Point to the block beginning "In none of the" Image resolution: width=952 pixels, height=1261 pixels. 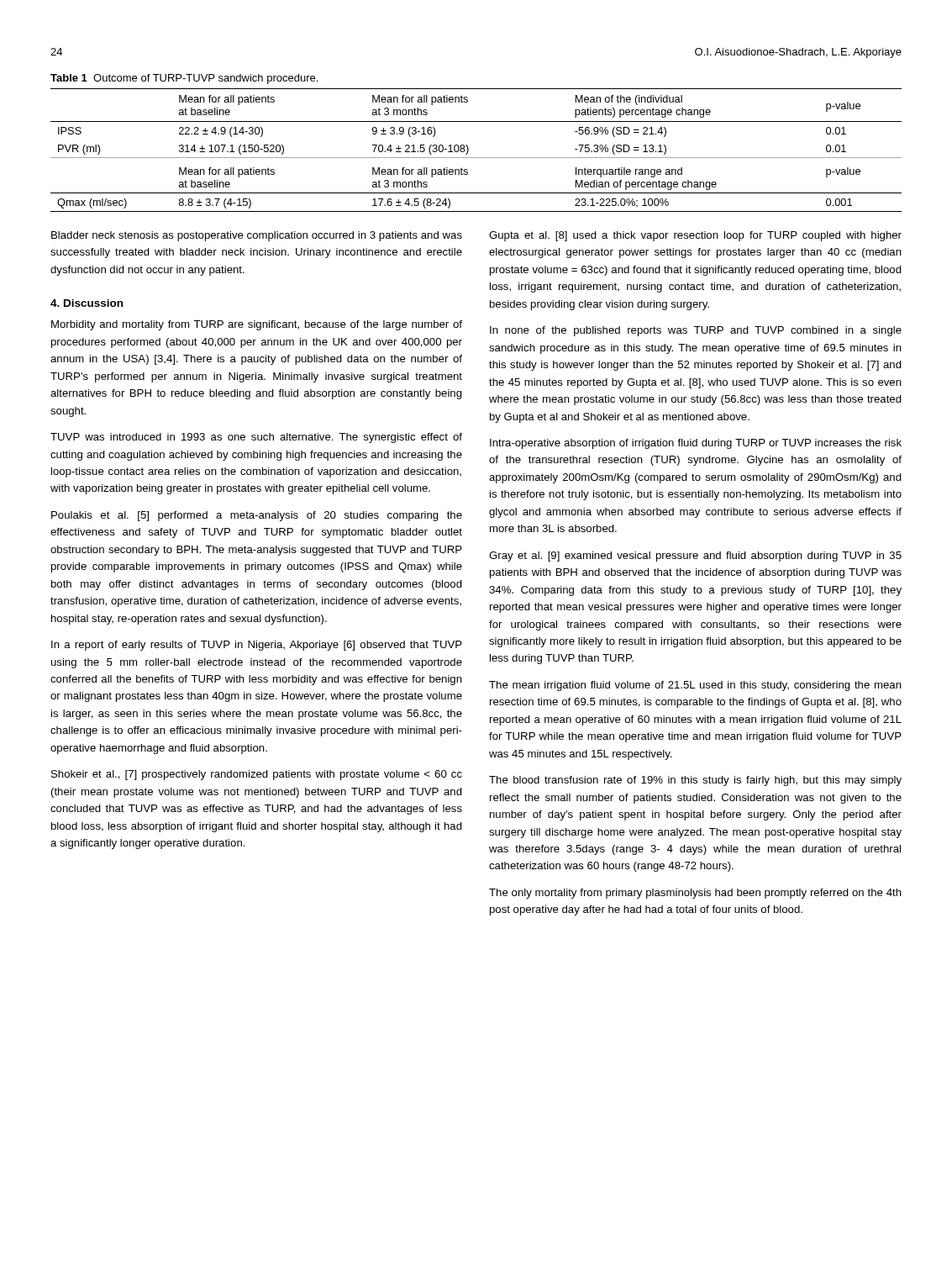(695, 373)
